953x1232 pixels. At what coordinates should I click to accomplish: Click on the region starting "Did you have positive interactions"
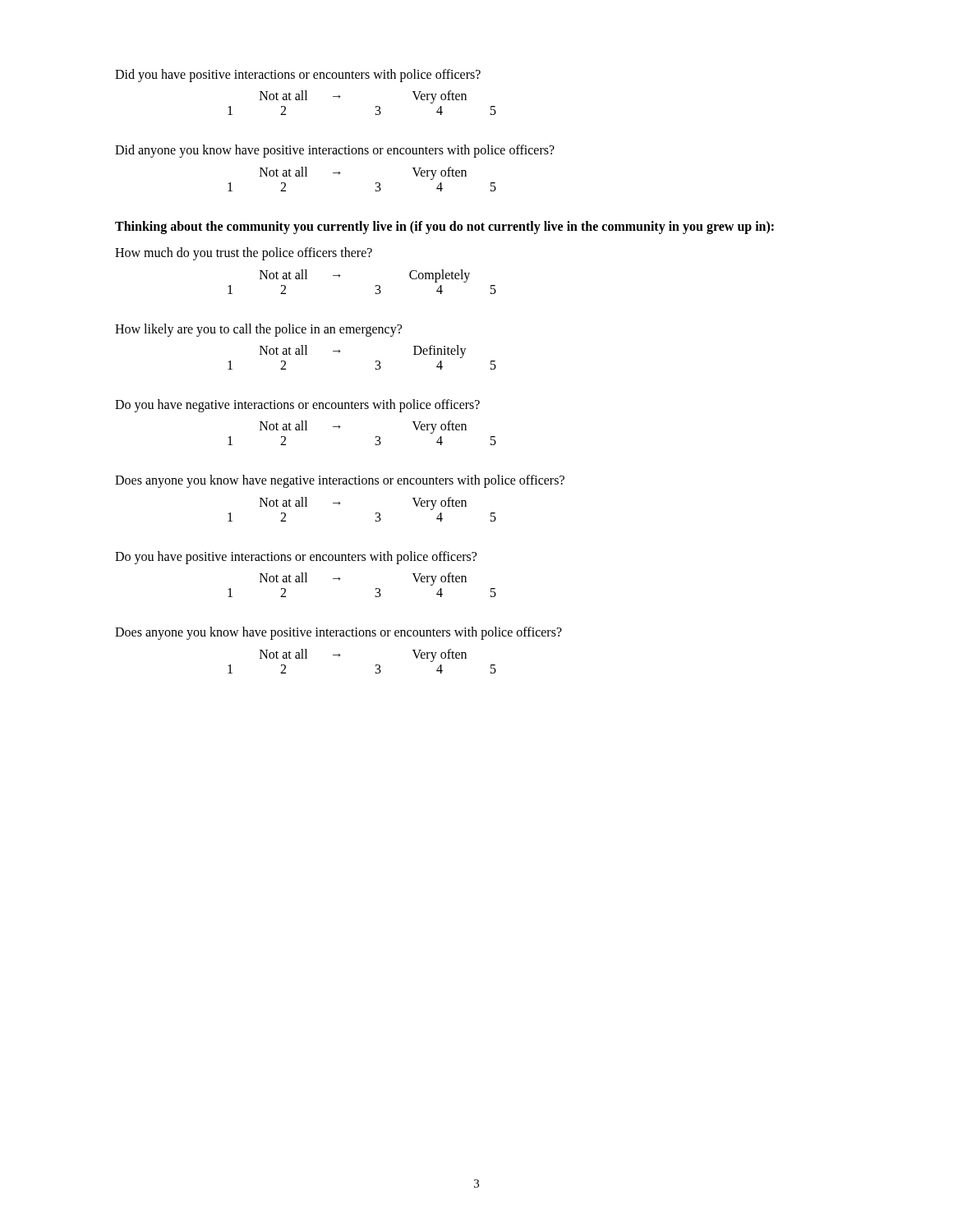(x=298, y=74)
